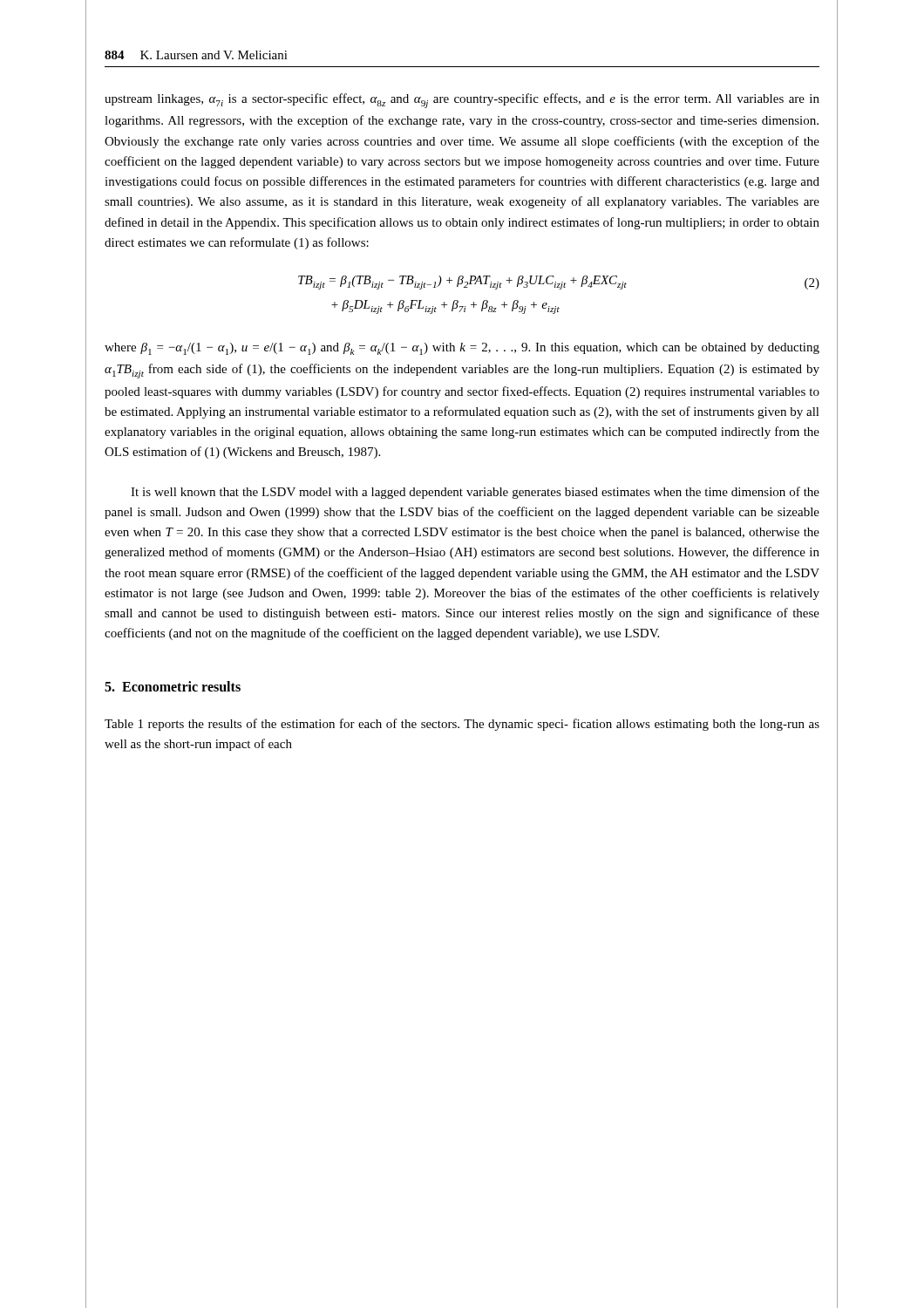Find the block on this page that starts "It is well known that"
The width and height of the screenshot is (924, 1308).
coord(462,562)
